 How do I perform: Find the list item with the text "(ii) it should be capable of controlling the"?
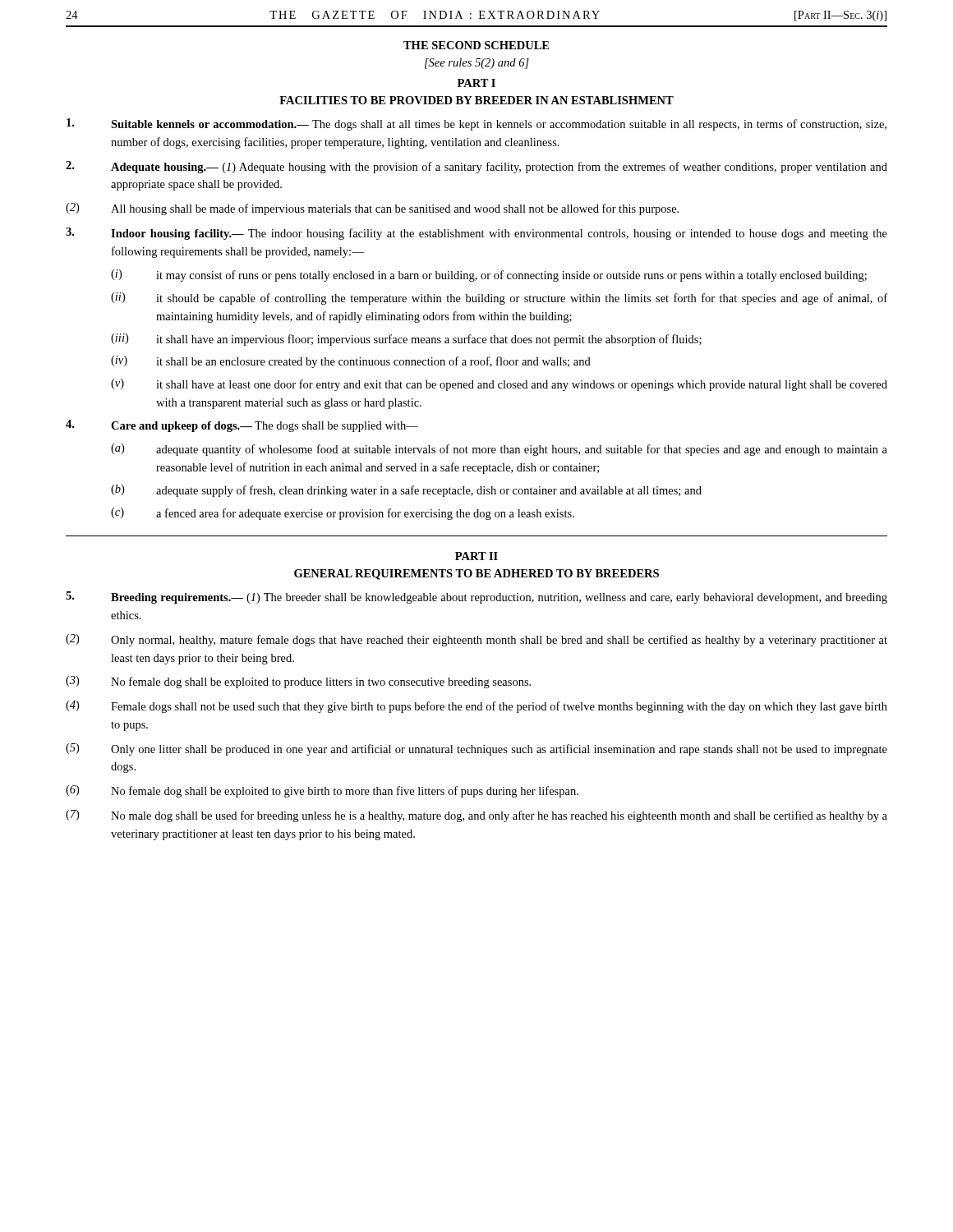click(499, 308)
